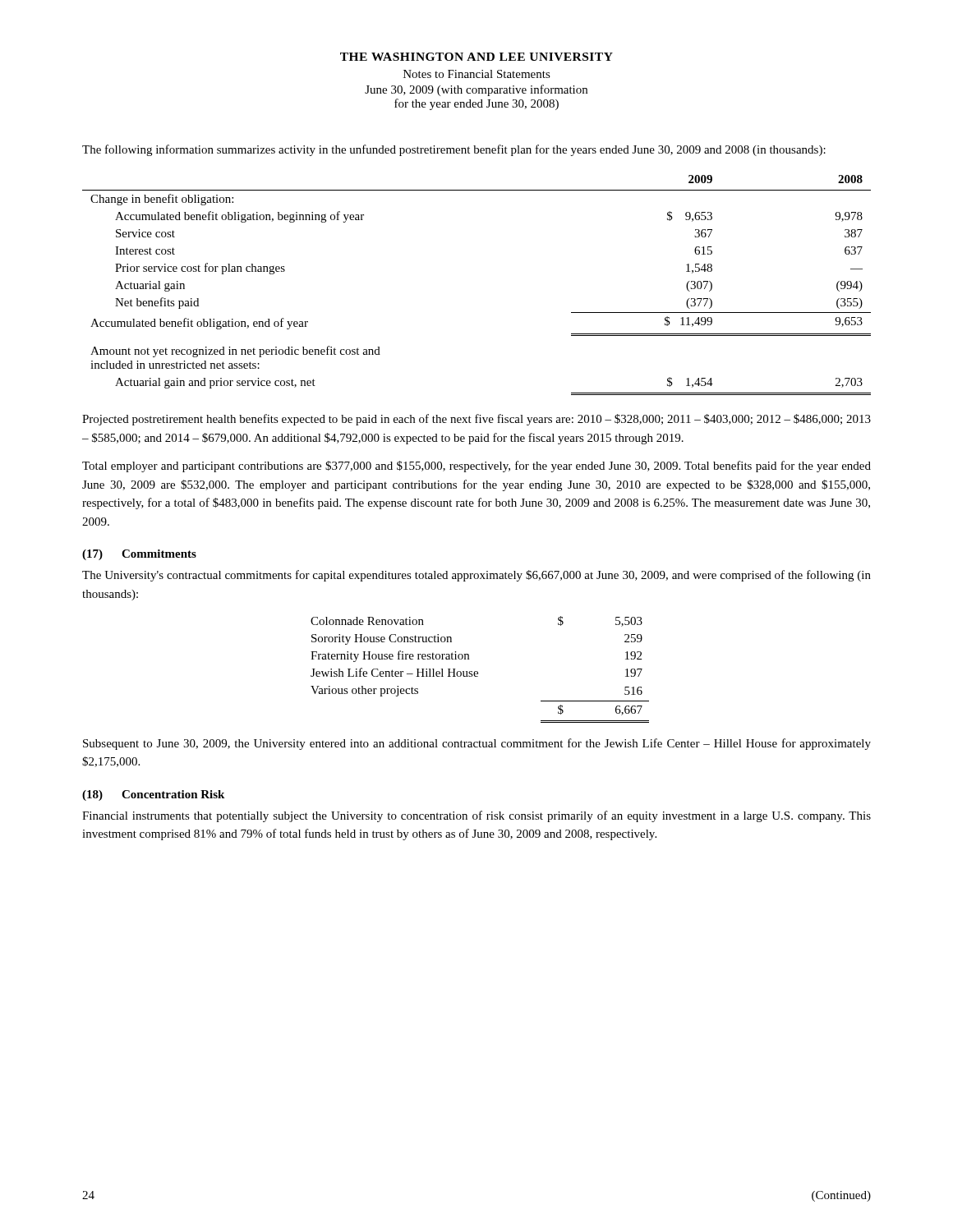Find the text block starting "Projected postretirement health"

tap(476, 428)
